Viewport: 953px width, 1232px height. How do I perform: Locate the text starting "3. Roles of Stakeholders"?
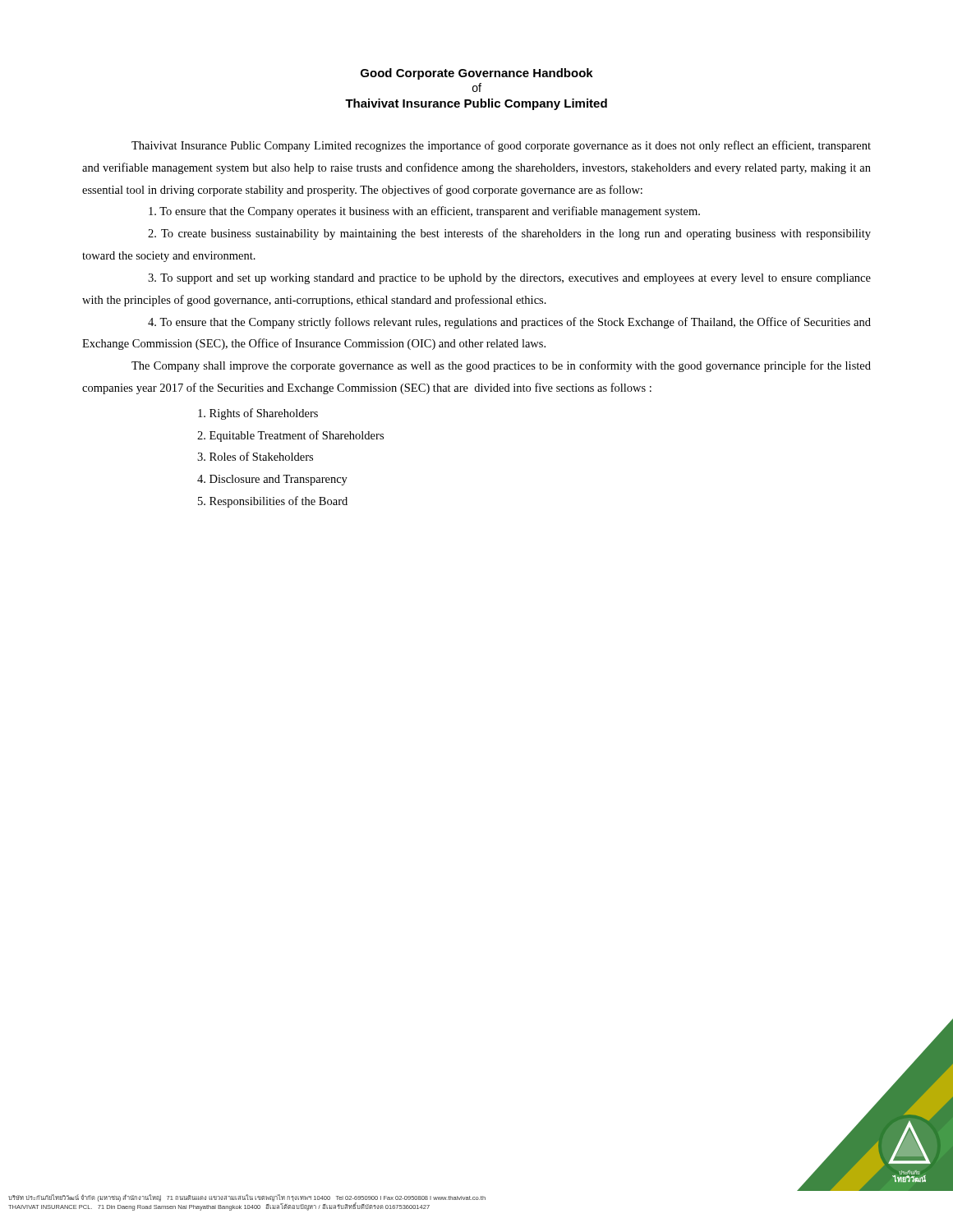coord(255,457)
